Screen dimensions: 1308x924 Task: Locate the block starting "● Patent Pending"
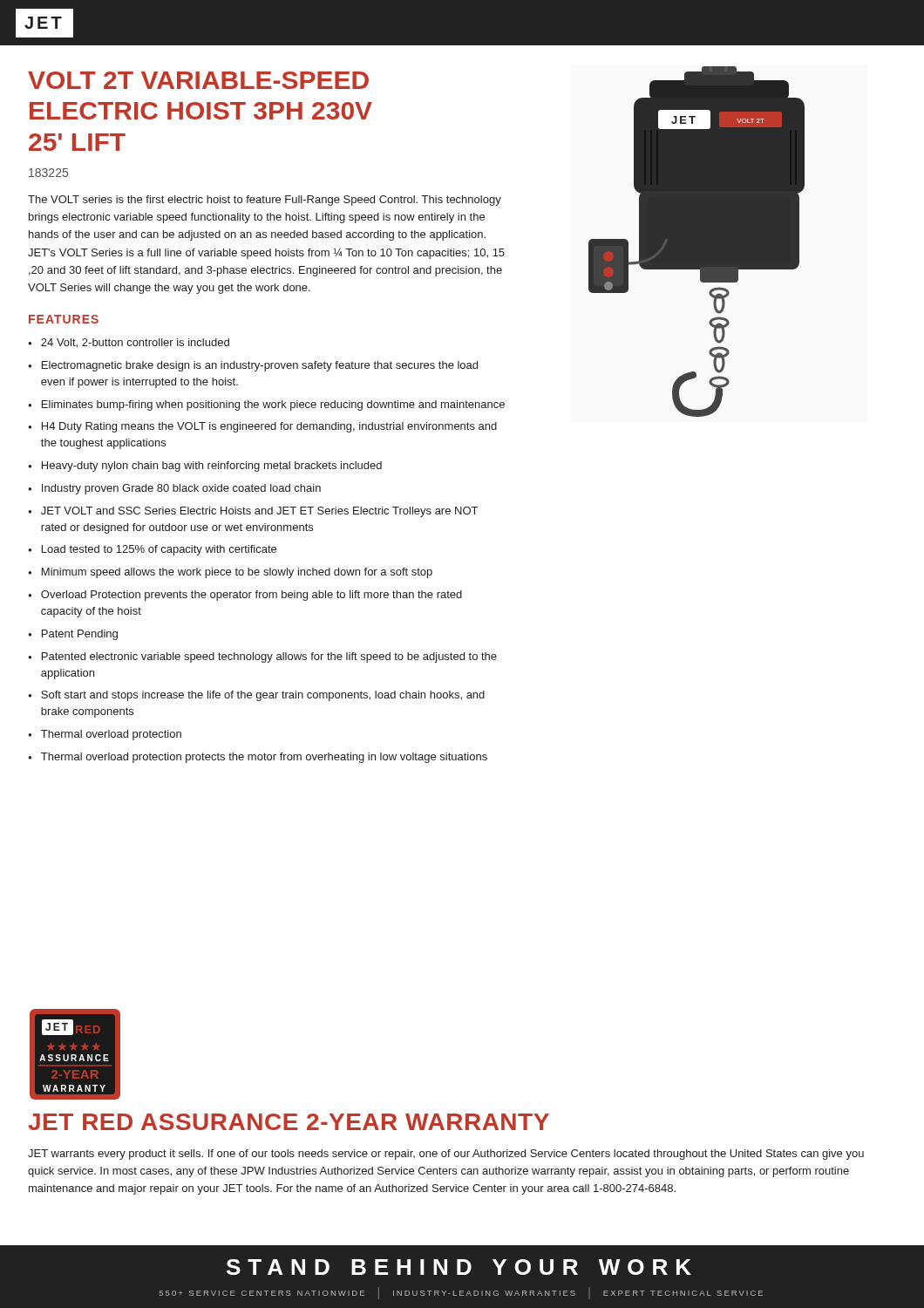73,634
